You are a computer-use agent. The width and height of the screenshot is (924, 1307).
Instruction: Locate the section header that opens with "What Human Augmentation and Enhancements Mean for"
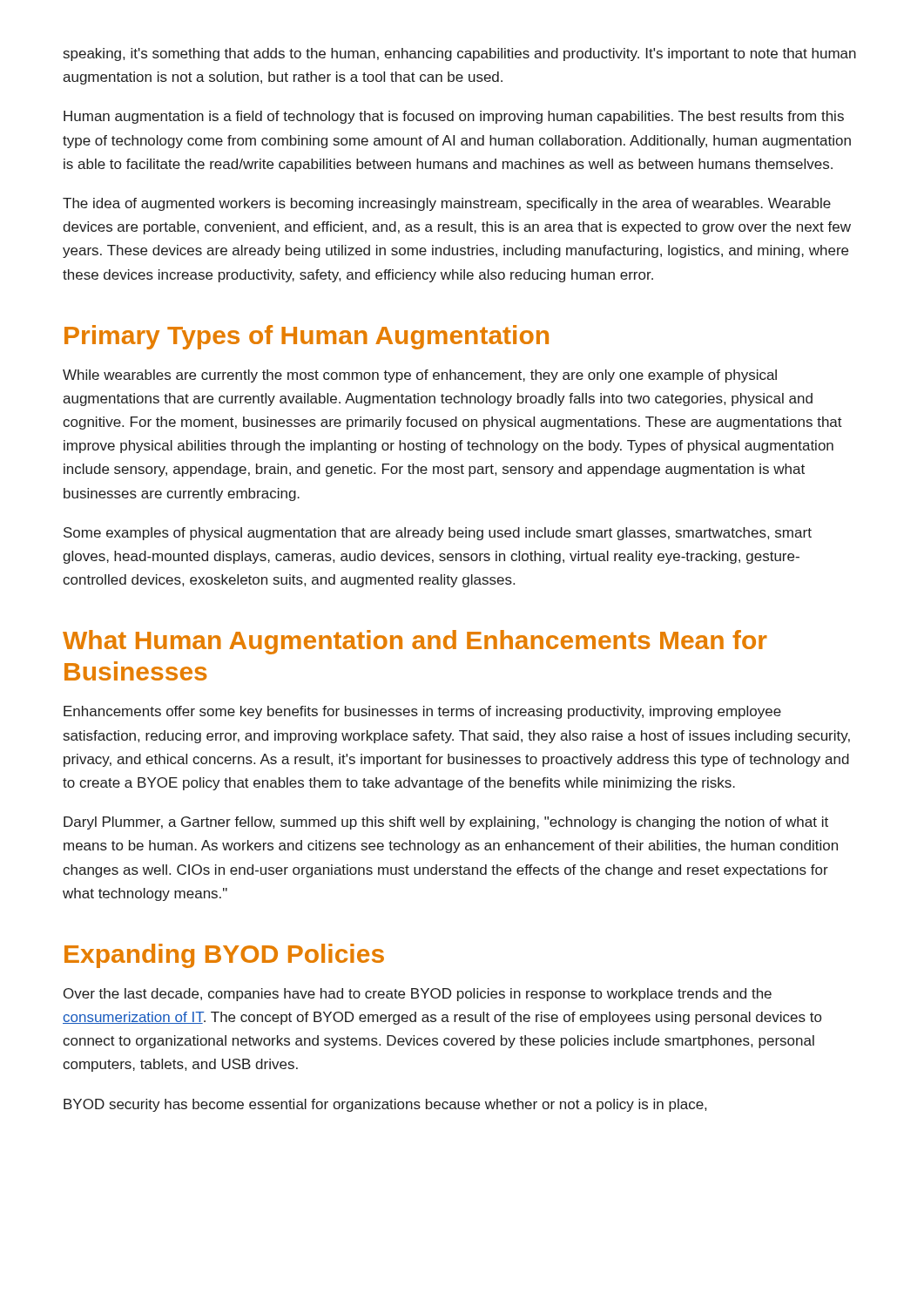[x=462, y=656]
